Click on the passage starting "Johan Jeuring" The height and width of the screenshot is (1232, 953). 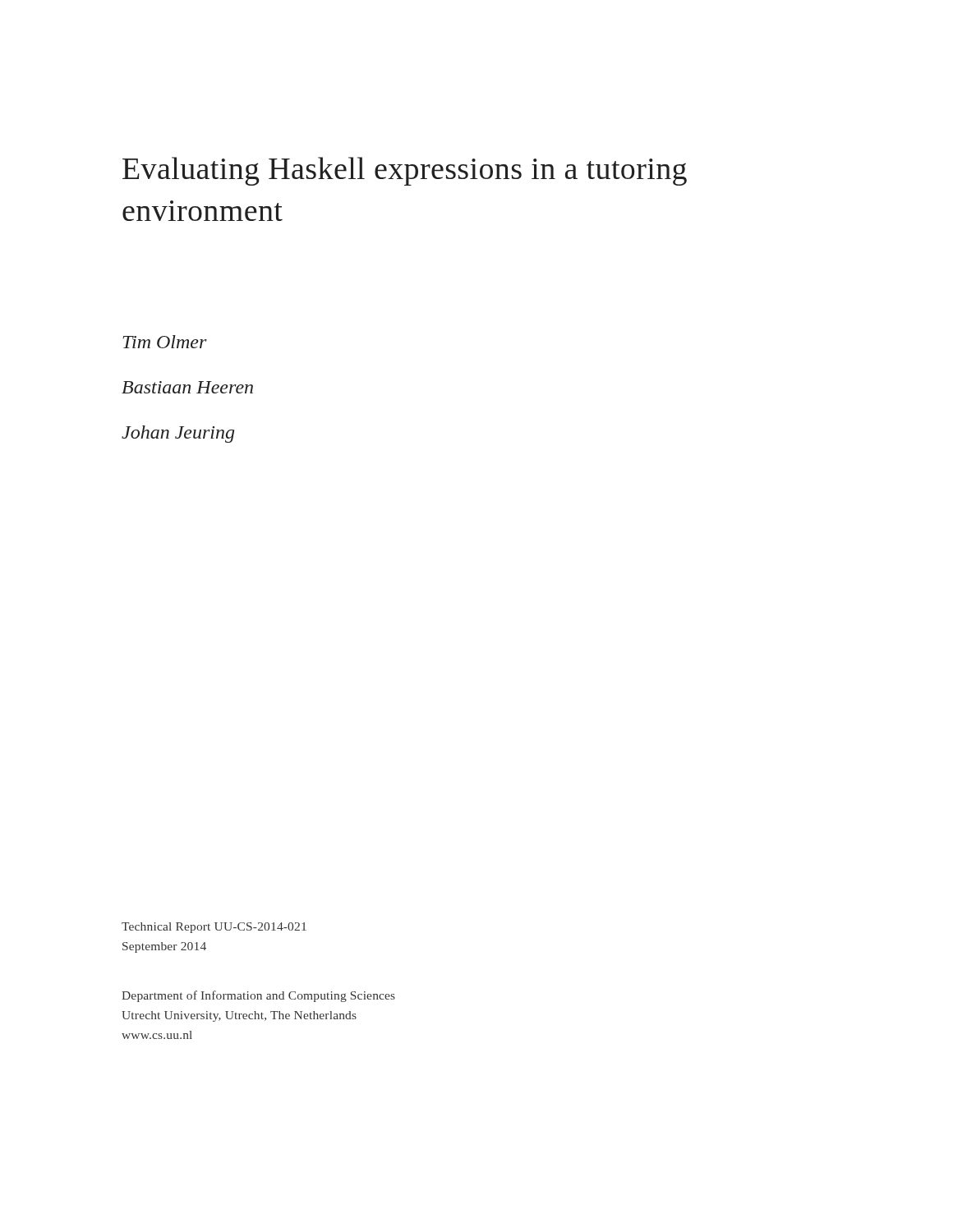[x=178, y=434]
